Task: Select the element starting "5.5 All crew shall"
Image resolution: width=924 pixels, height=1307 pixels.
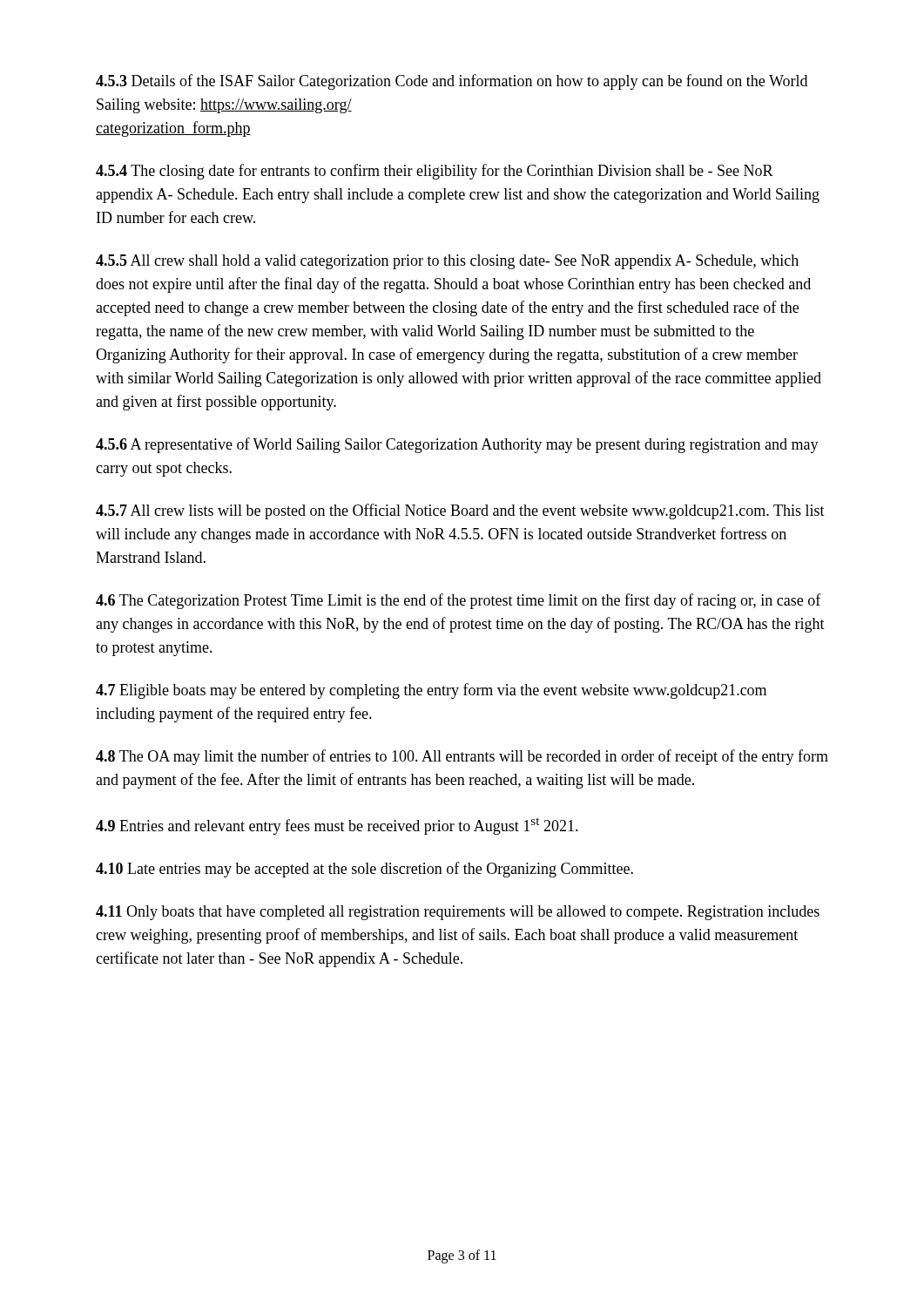Action: [x=459, y=331]
